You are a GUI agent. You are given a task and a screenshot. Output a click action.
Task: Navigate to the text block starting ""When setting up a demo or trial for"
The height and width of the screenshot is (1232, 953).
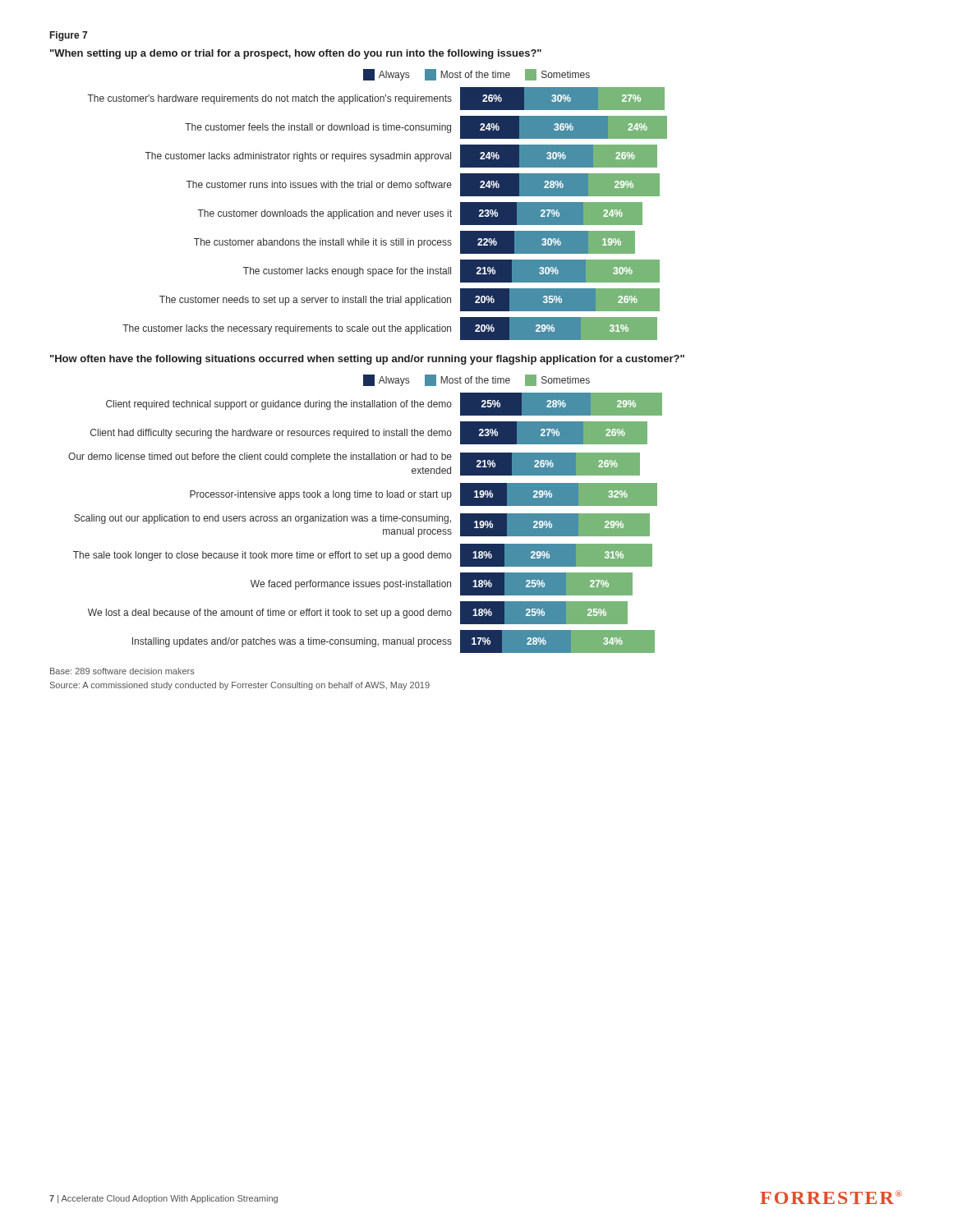pos(296,53)
